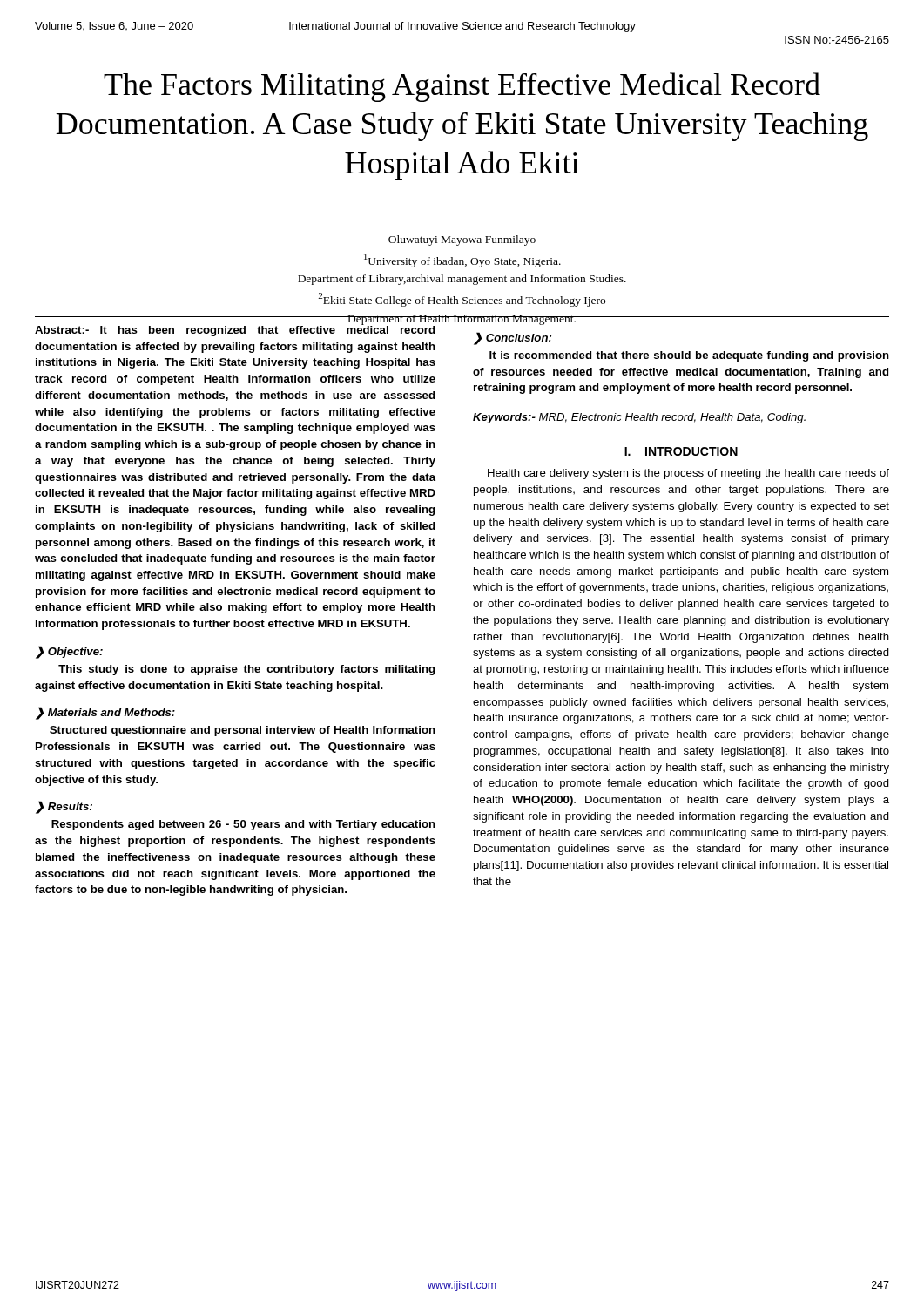The image size is (924, 1307).
Task: Locate the region starting "❯ Materials and Methods:"
Action: 105,713
